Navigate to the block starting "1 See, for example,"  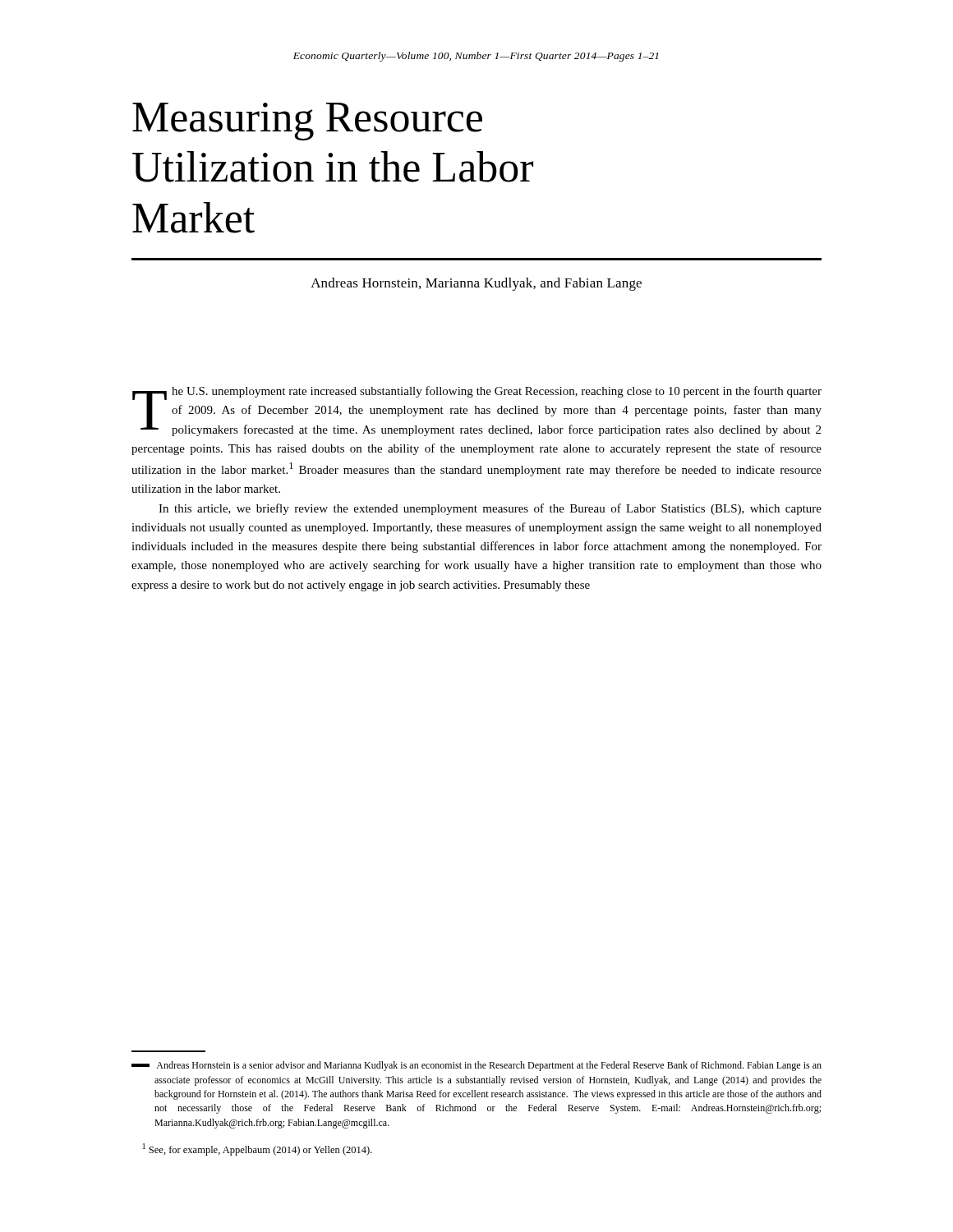pos(252,1149)
